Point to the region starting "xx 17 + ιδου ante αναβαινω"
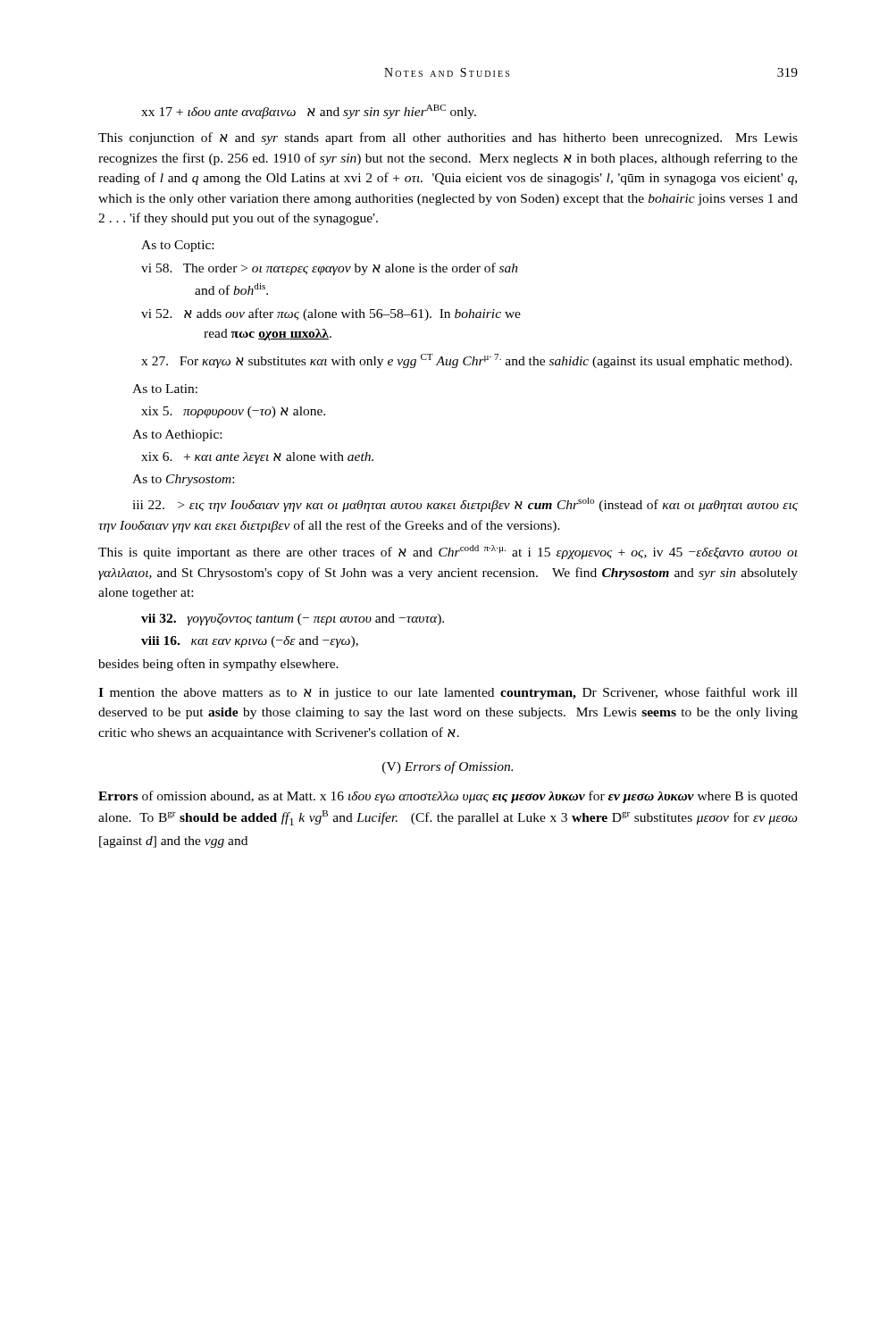896x1340 pixels. (309, 111)
